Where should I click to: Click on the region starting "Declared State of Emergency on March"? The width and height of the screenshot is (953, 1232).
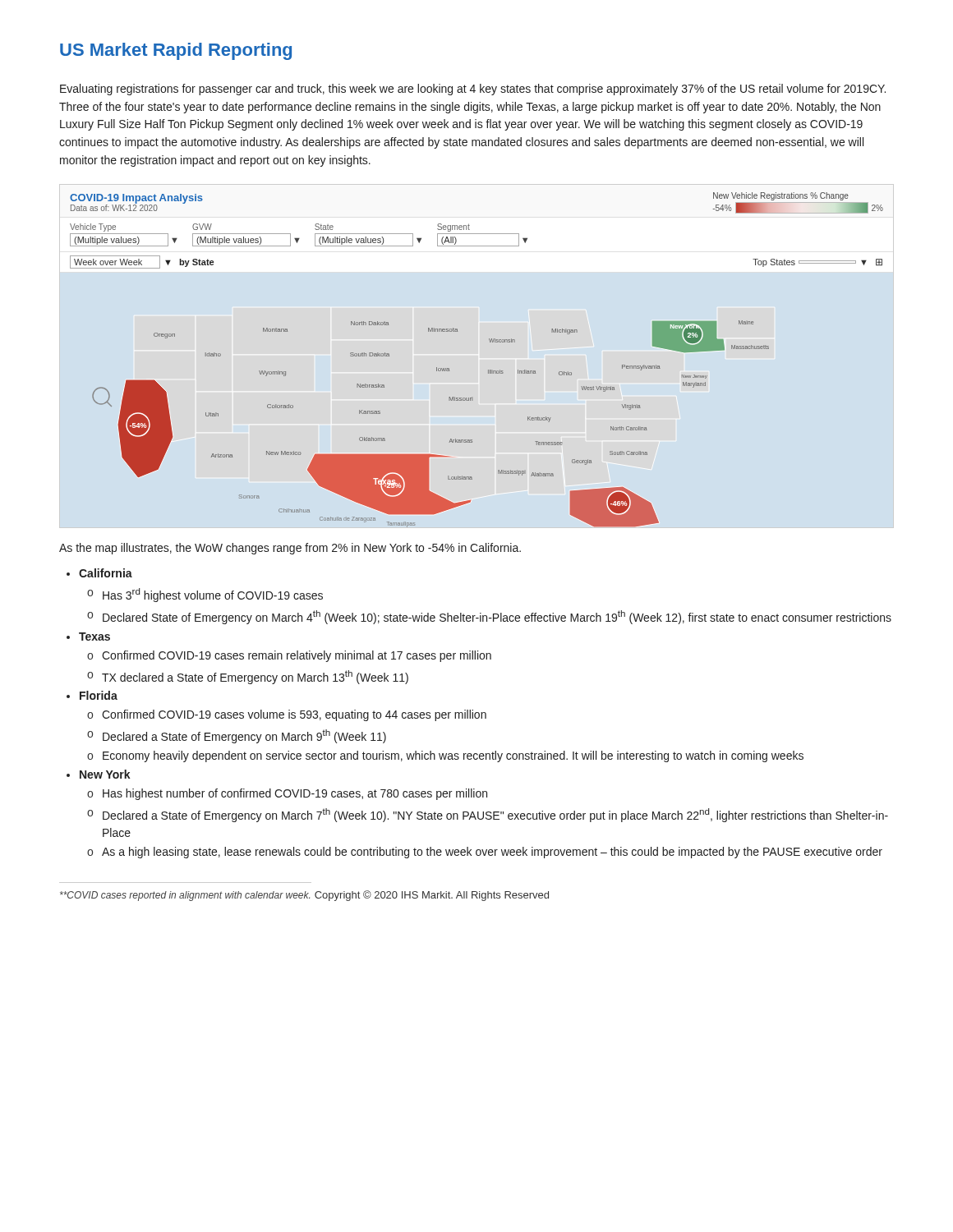[x=497, y=616]
